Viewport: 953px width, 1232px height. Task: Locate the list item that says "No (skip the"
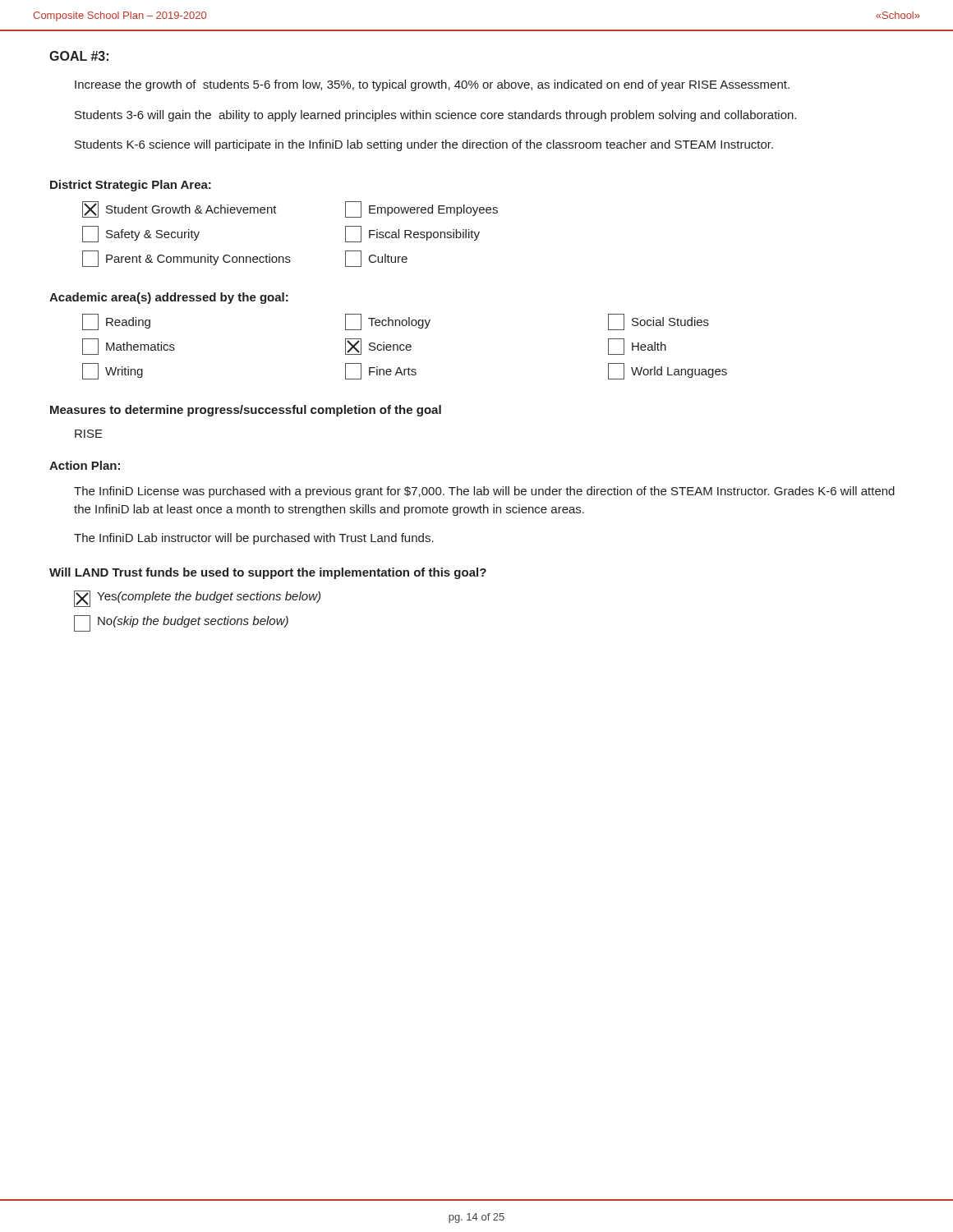pos(181,623)
